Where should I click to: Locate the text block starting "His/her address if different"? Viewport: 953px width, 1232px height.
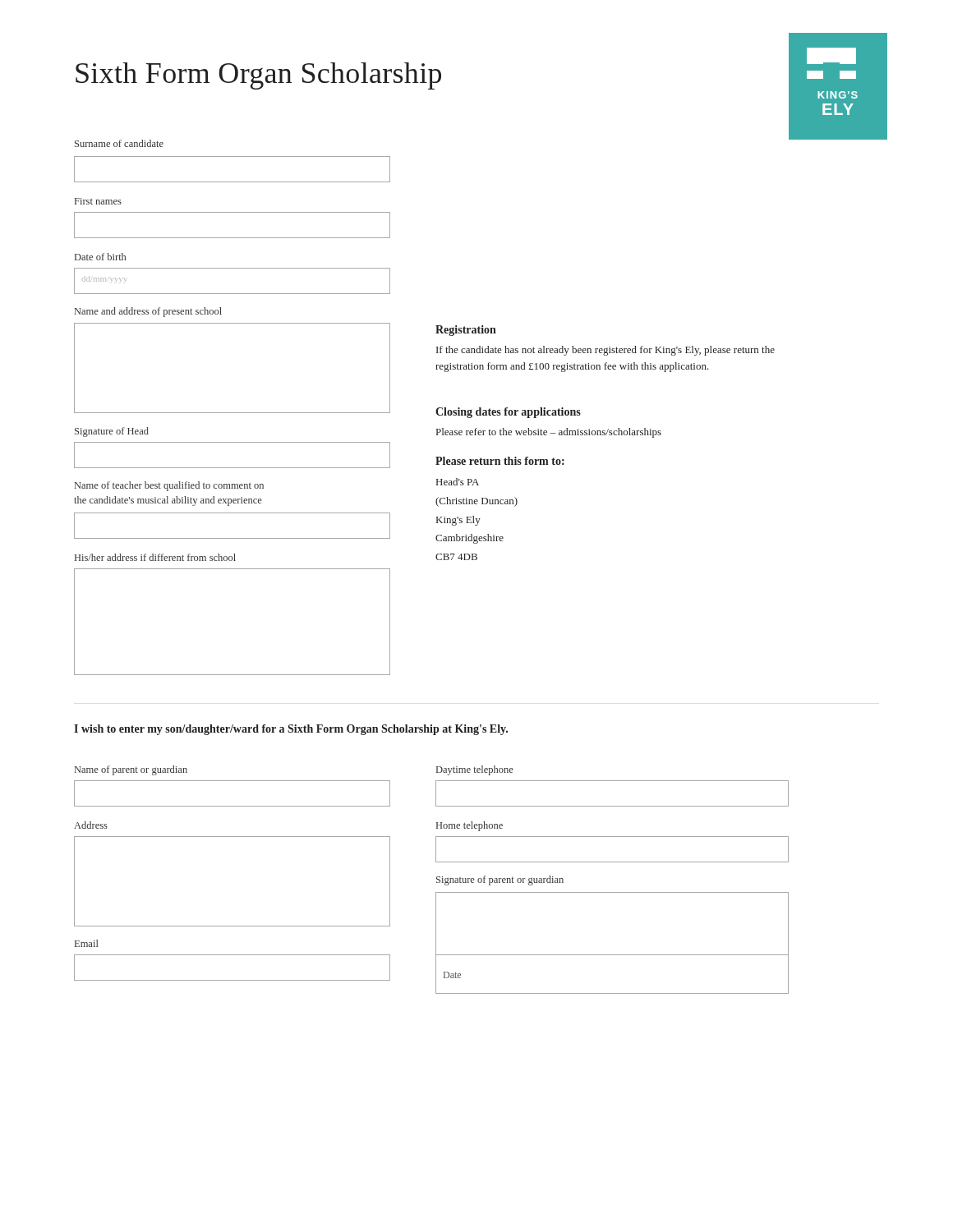tap(155, 558)
